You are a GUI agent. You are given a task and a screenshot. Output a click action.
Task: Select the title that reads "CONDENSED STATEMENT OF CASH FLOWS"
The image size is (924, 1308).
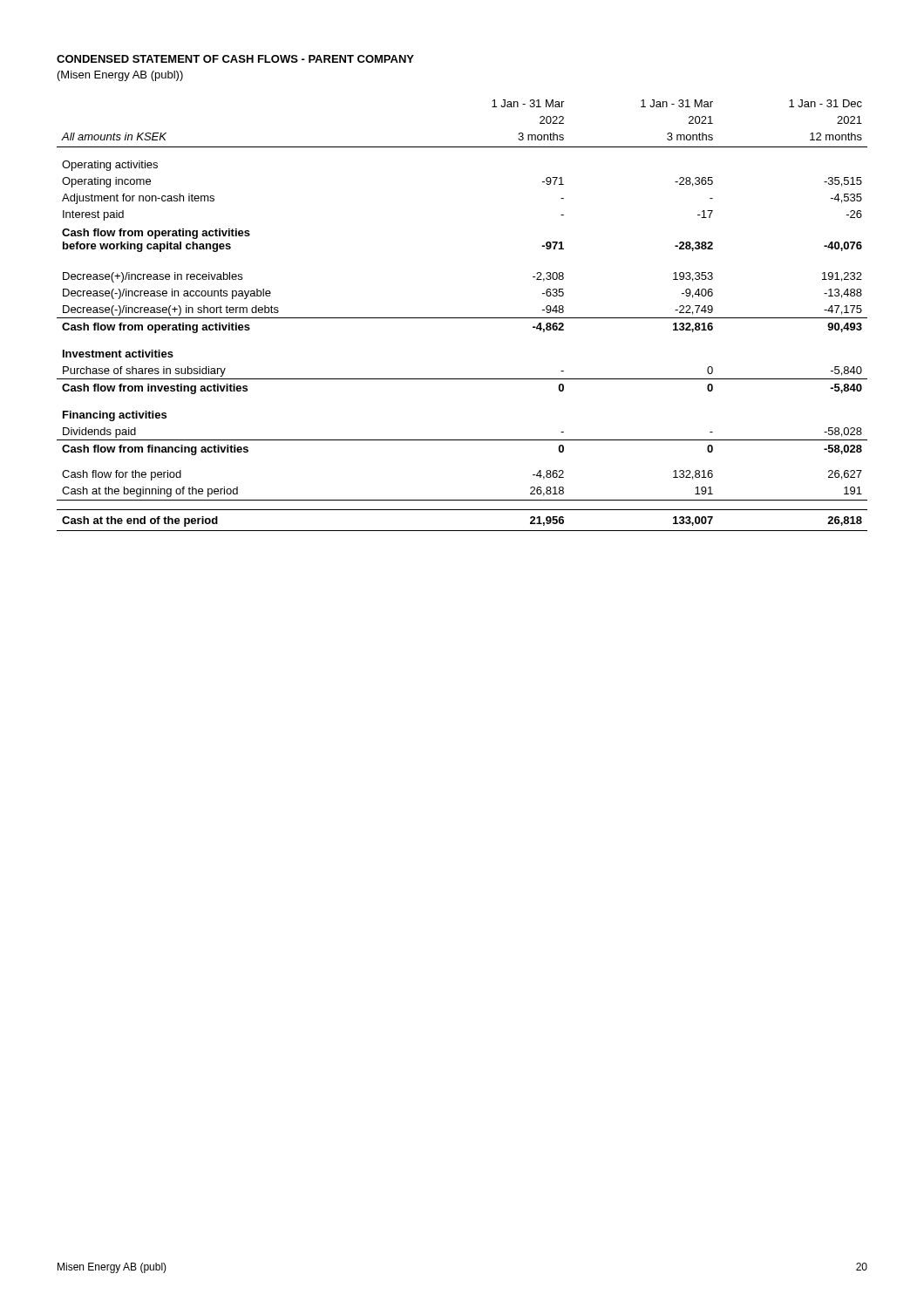[x=235, y=59]
